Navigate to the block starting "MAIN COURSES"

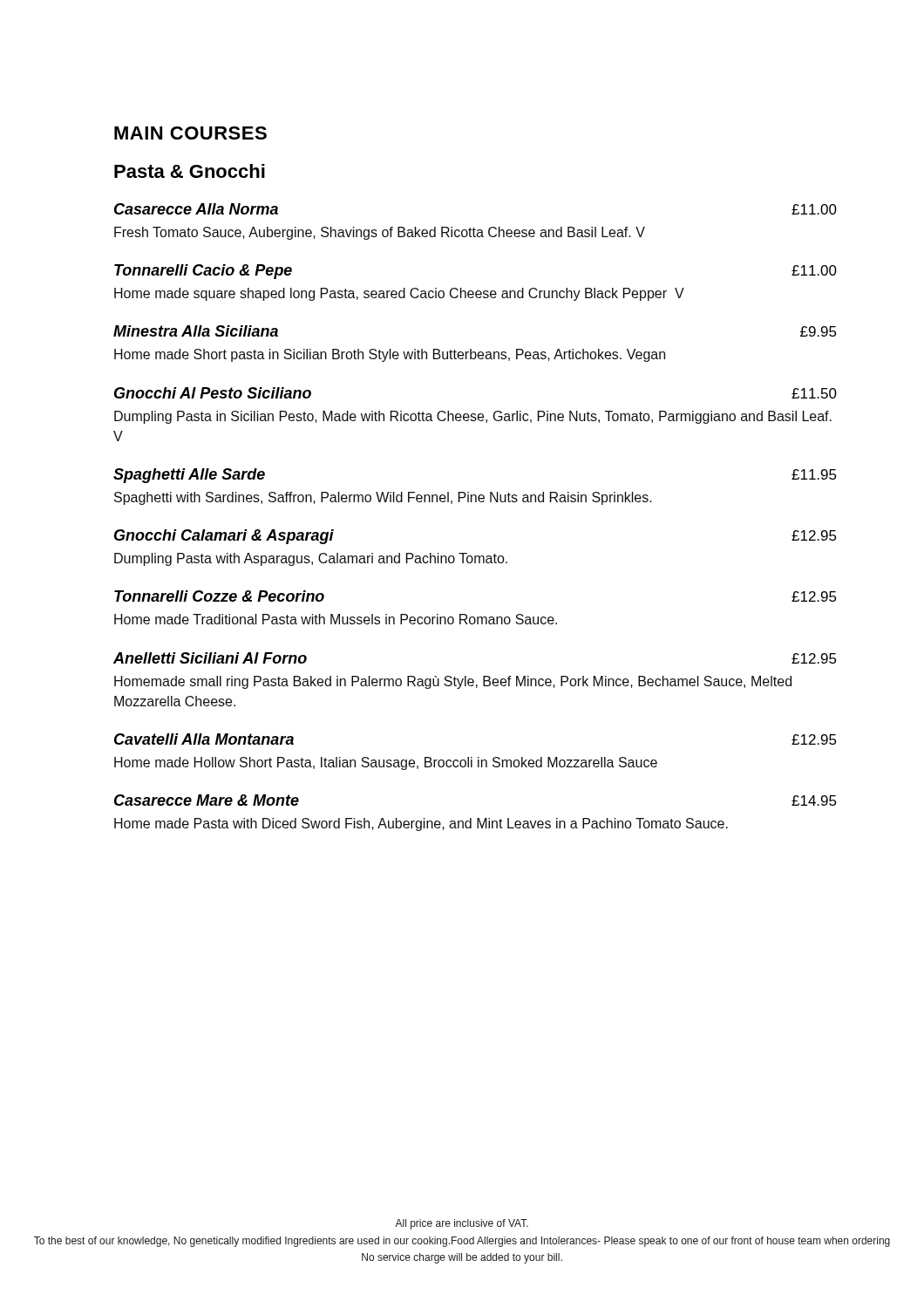190,133
